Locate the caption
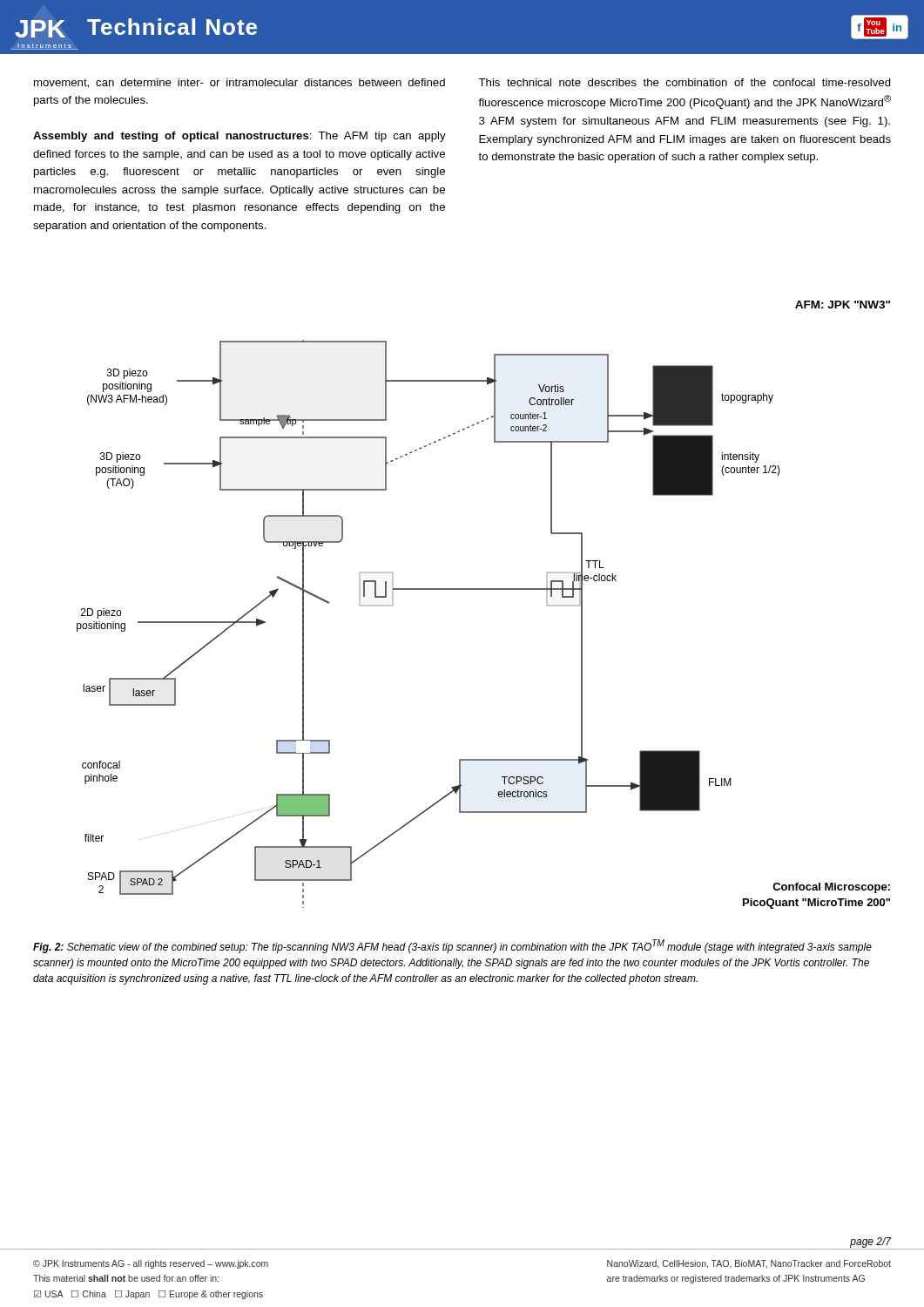This screenshot has width=924, height=1307. tap(452, 962)
